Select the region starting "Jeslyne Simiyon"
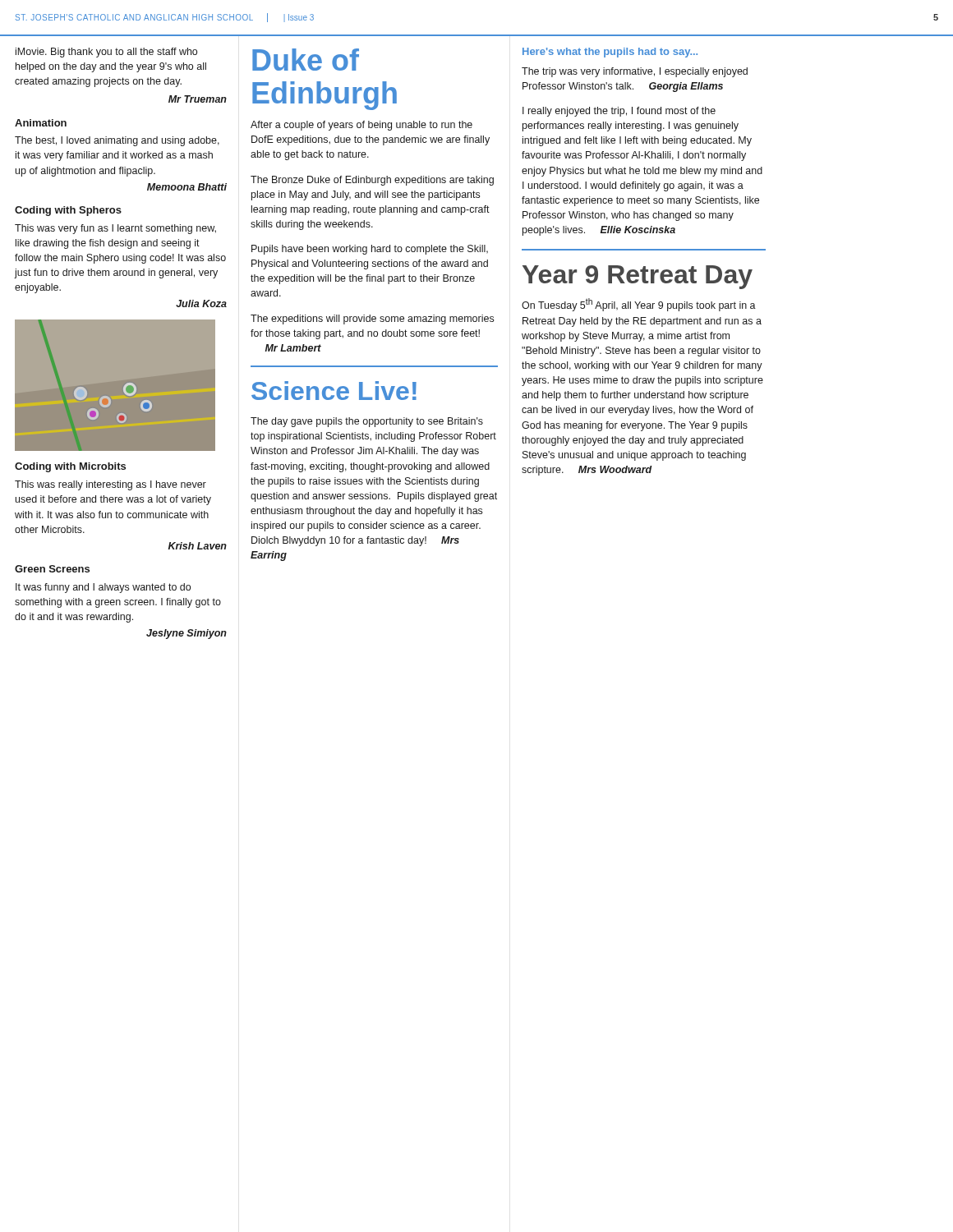 [x=187, y=633]
